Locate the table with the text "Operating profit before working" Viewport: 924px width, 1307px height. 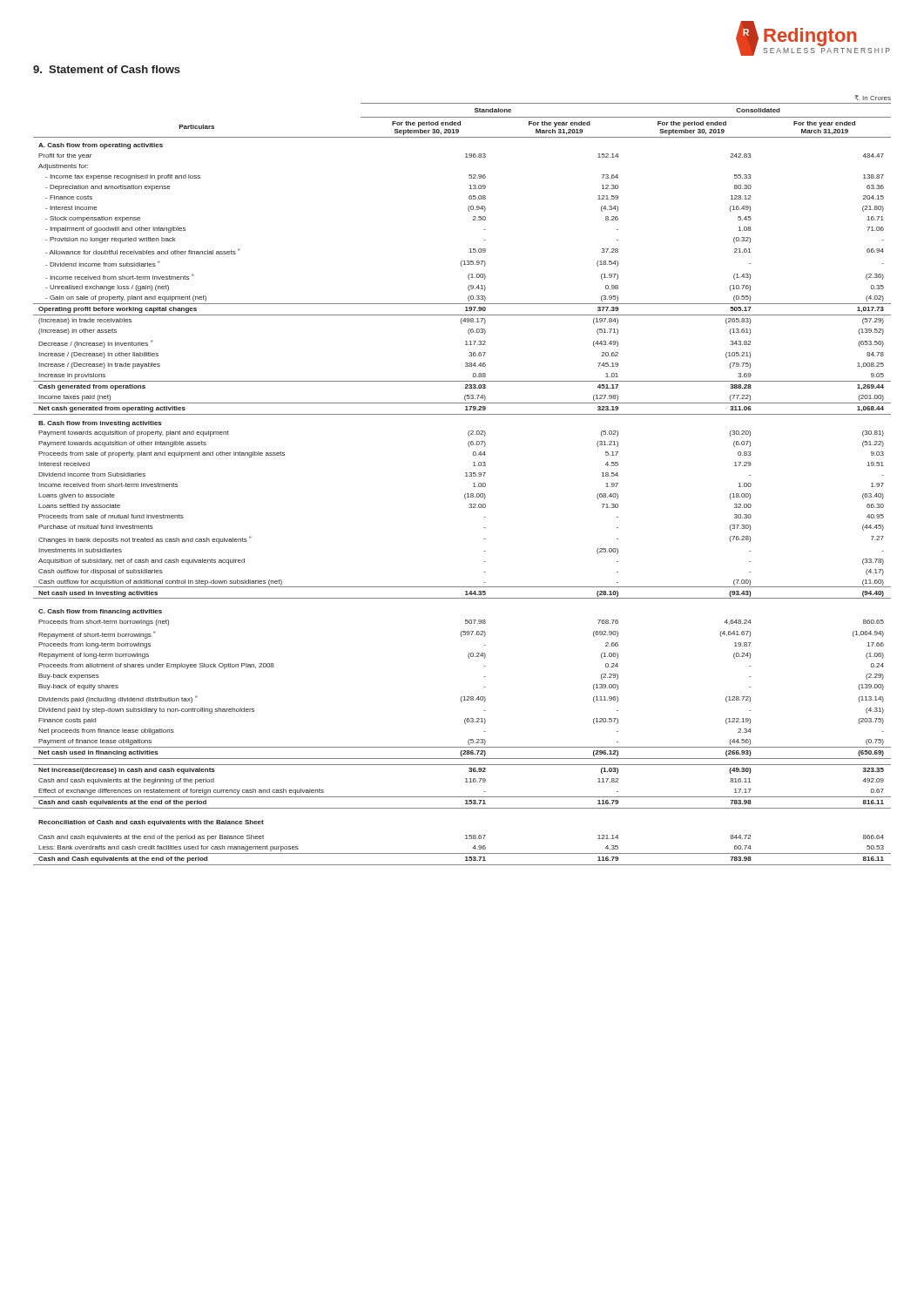(x=462, y=484)
